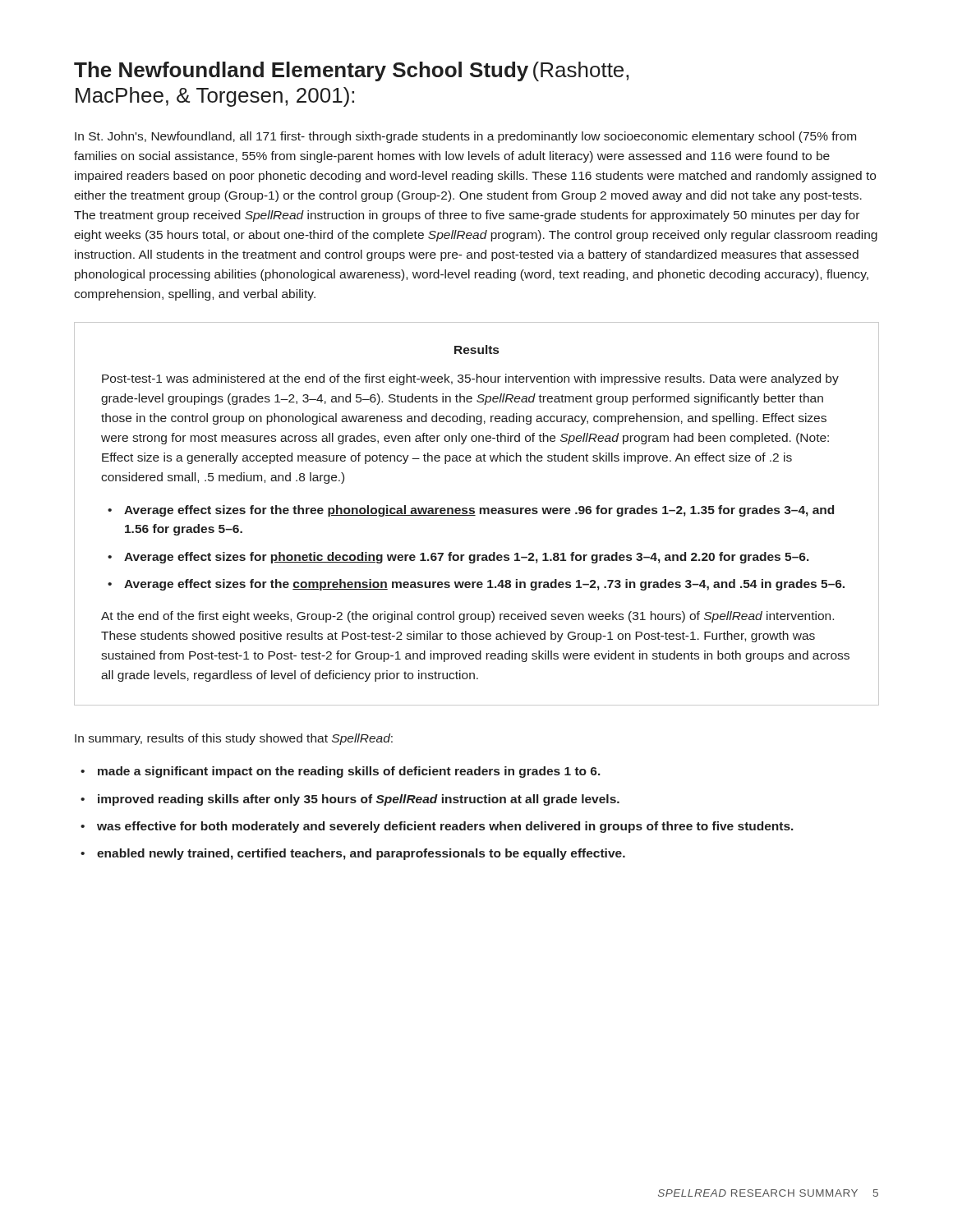Point to the block beginning "improved reading skills after only 35 hours"
This screenshot has height=1232, width=953.
pyautogui.click(x=358, y=798)
